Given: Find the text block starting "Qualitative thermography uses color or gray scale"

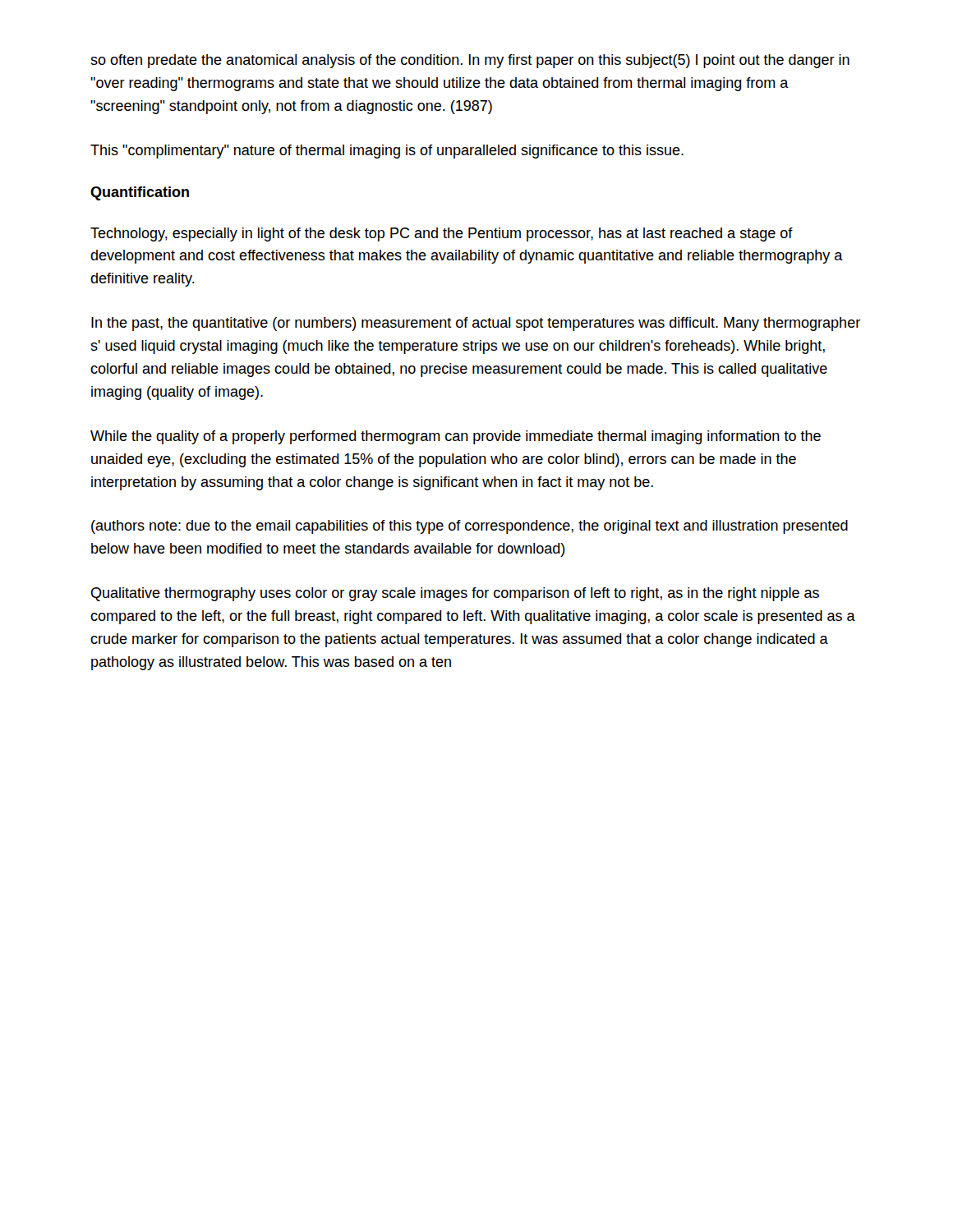Looking at the screenshot, I should [473, 628].
